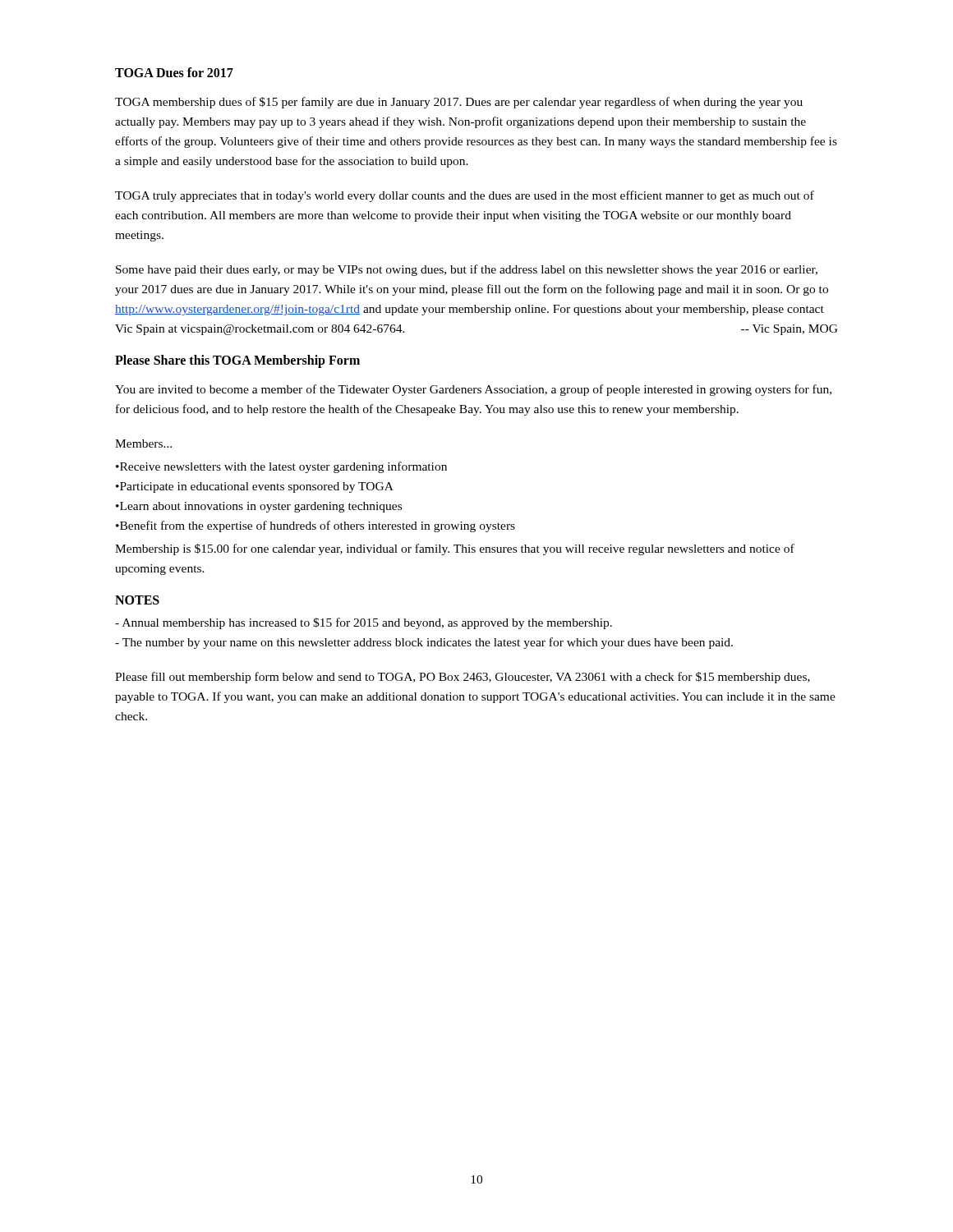
Task: Select the list item that reads "•Learn about innovations"
Action: (x=259, y=506)
